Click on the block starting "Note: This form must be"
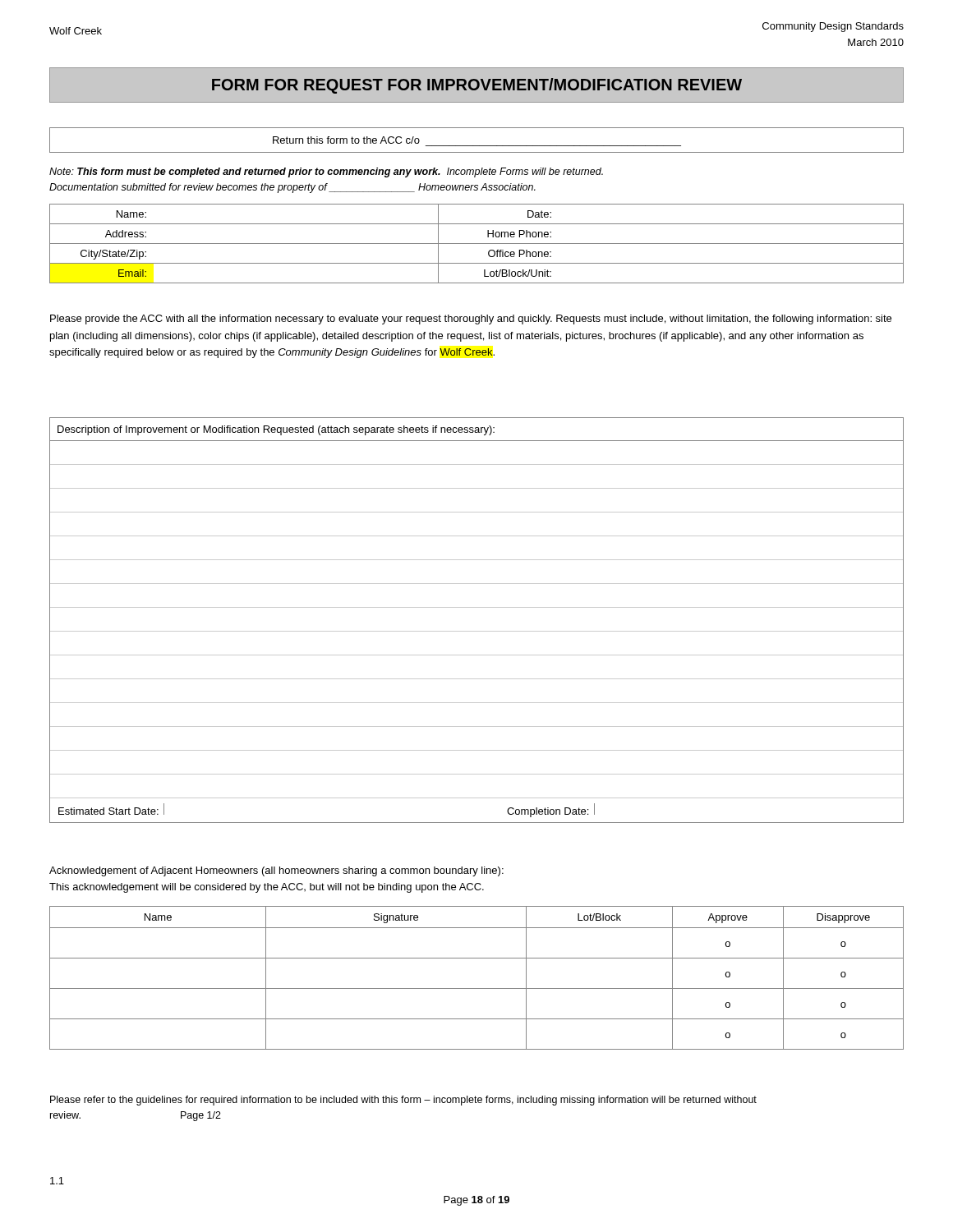953x1232 pixels. 327,180
